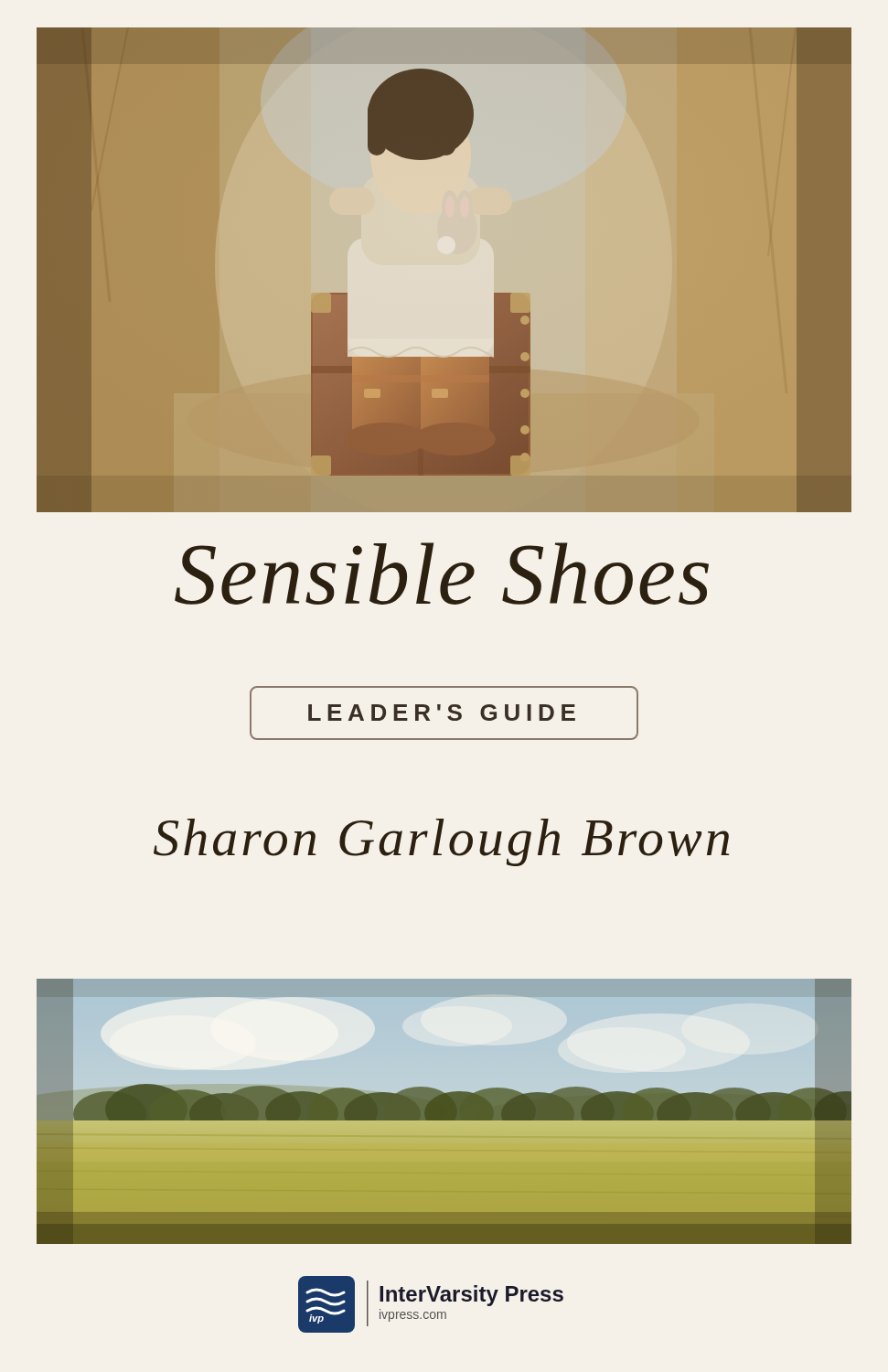This screenshot has width=888, height=1372.
Task: Click on the logo
Action: [x=444, y=1303]
